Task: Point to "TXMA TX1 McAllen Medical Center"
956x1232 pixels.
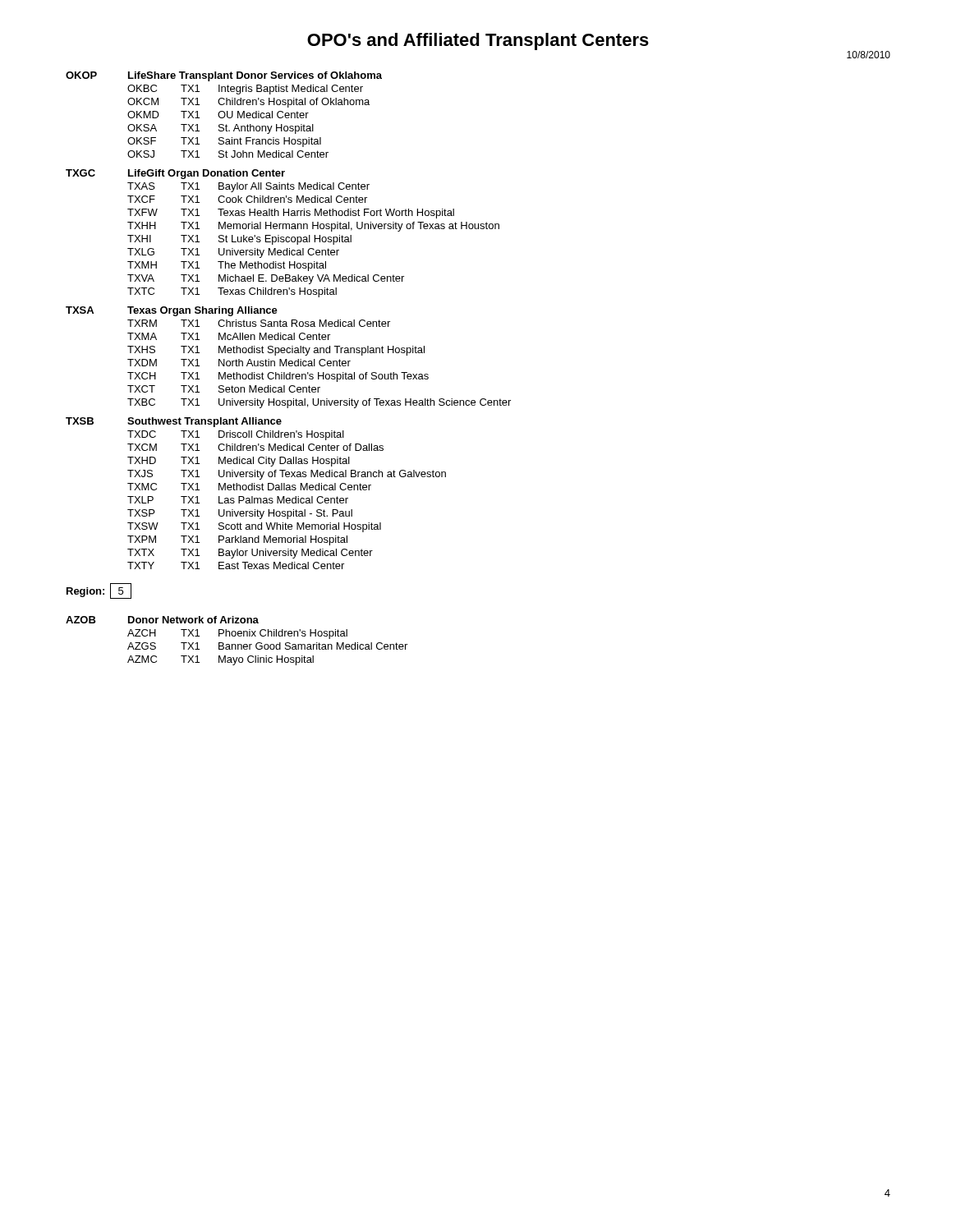Action: [229, 336]
